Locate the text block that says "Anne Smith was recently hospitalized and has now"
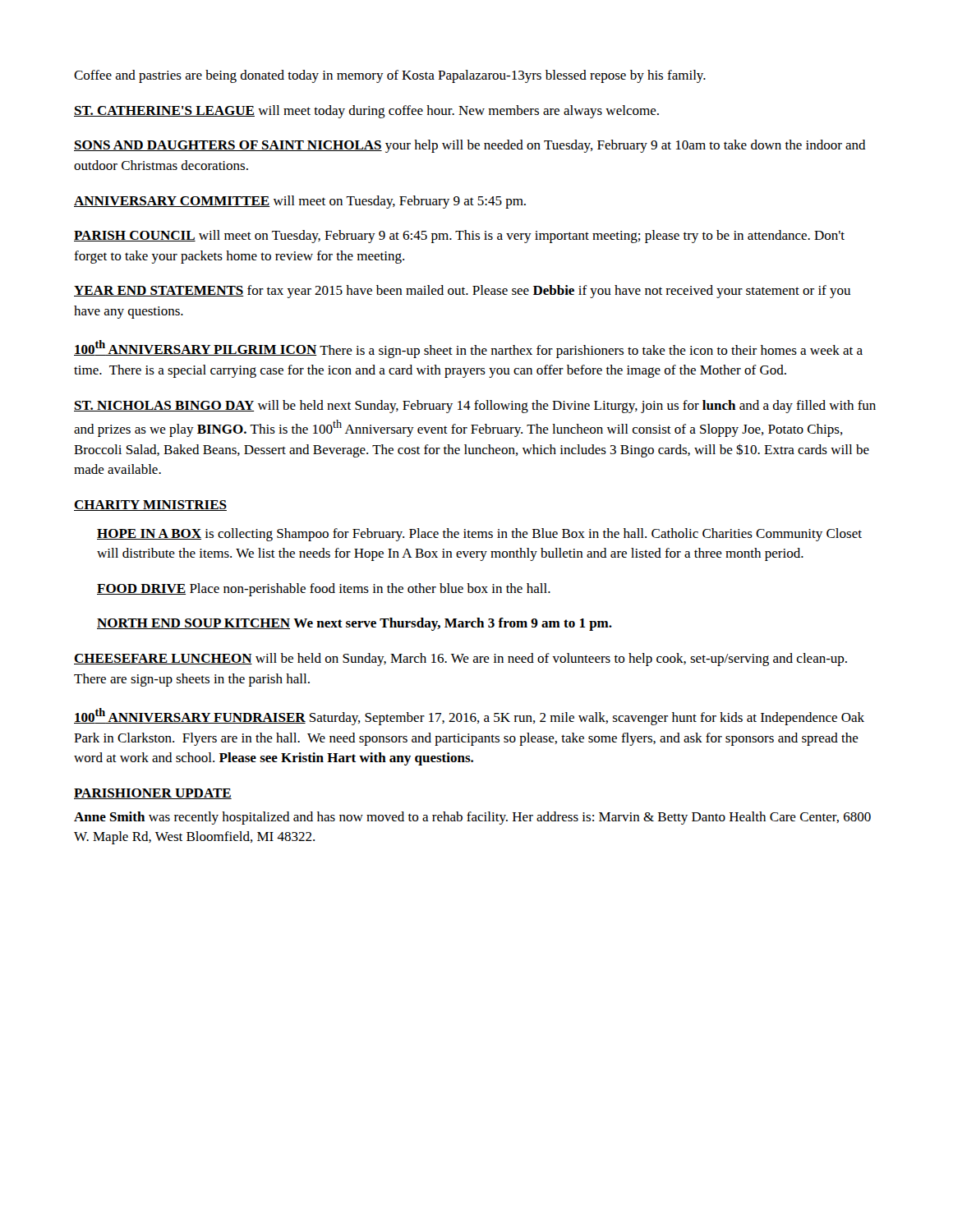 472,827
